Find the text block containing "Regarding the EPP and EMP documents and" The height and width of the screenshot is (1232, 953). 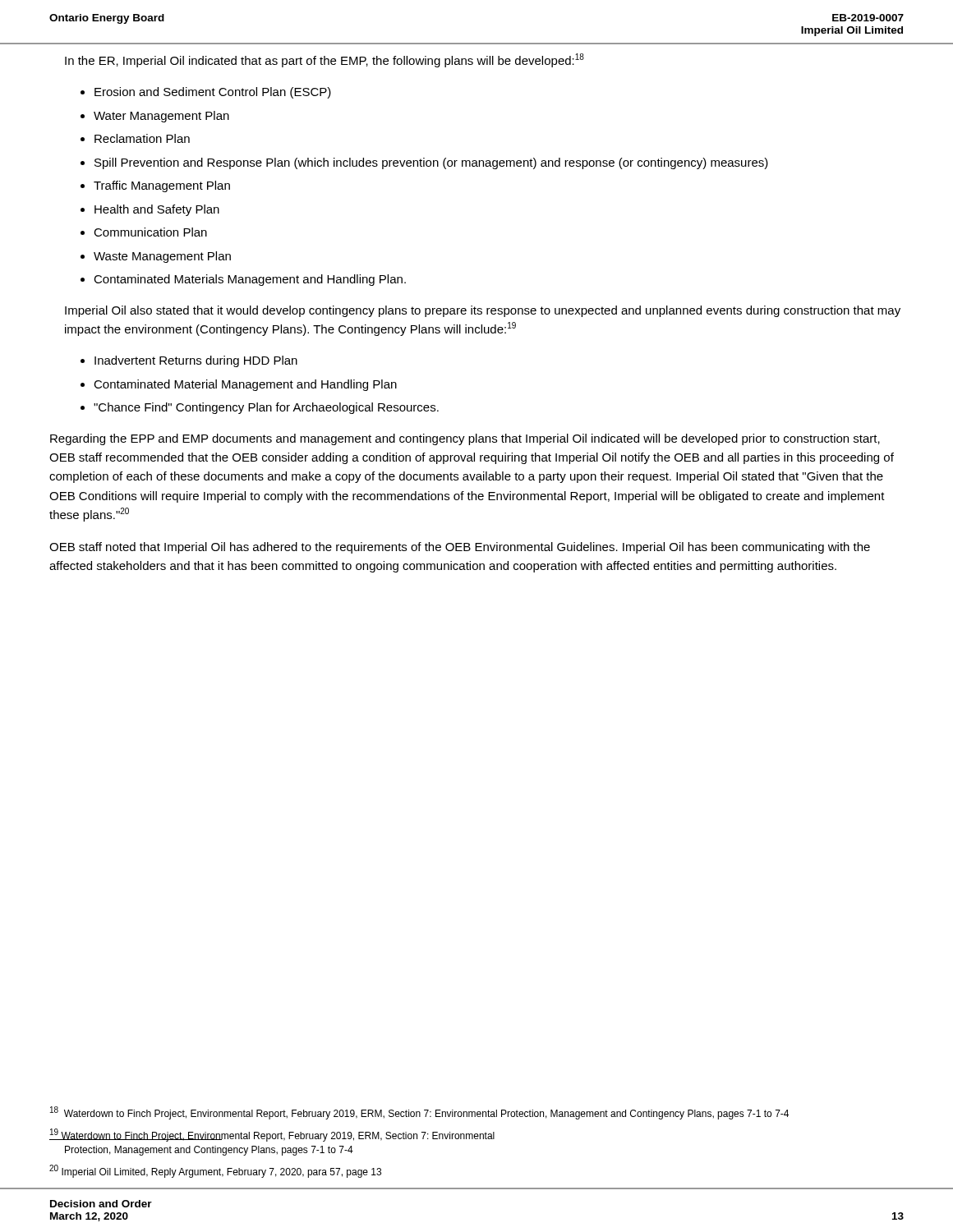471,476
